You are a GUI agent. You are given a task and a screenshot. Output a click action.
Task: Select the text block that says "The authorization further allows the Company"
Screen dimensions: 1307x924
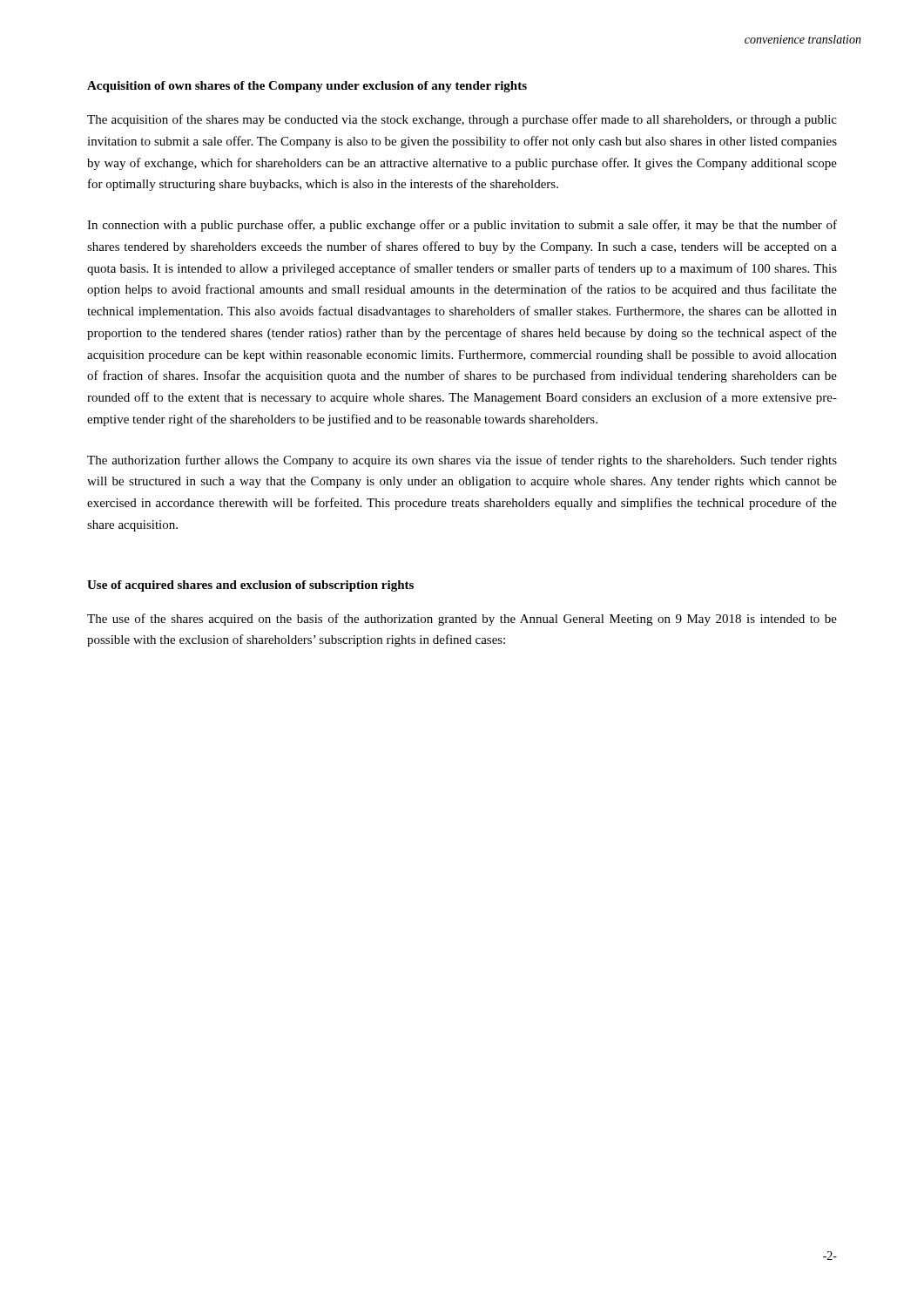[462, 492]
